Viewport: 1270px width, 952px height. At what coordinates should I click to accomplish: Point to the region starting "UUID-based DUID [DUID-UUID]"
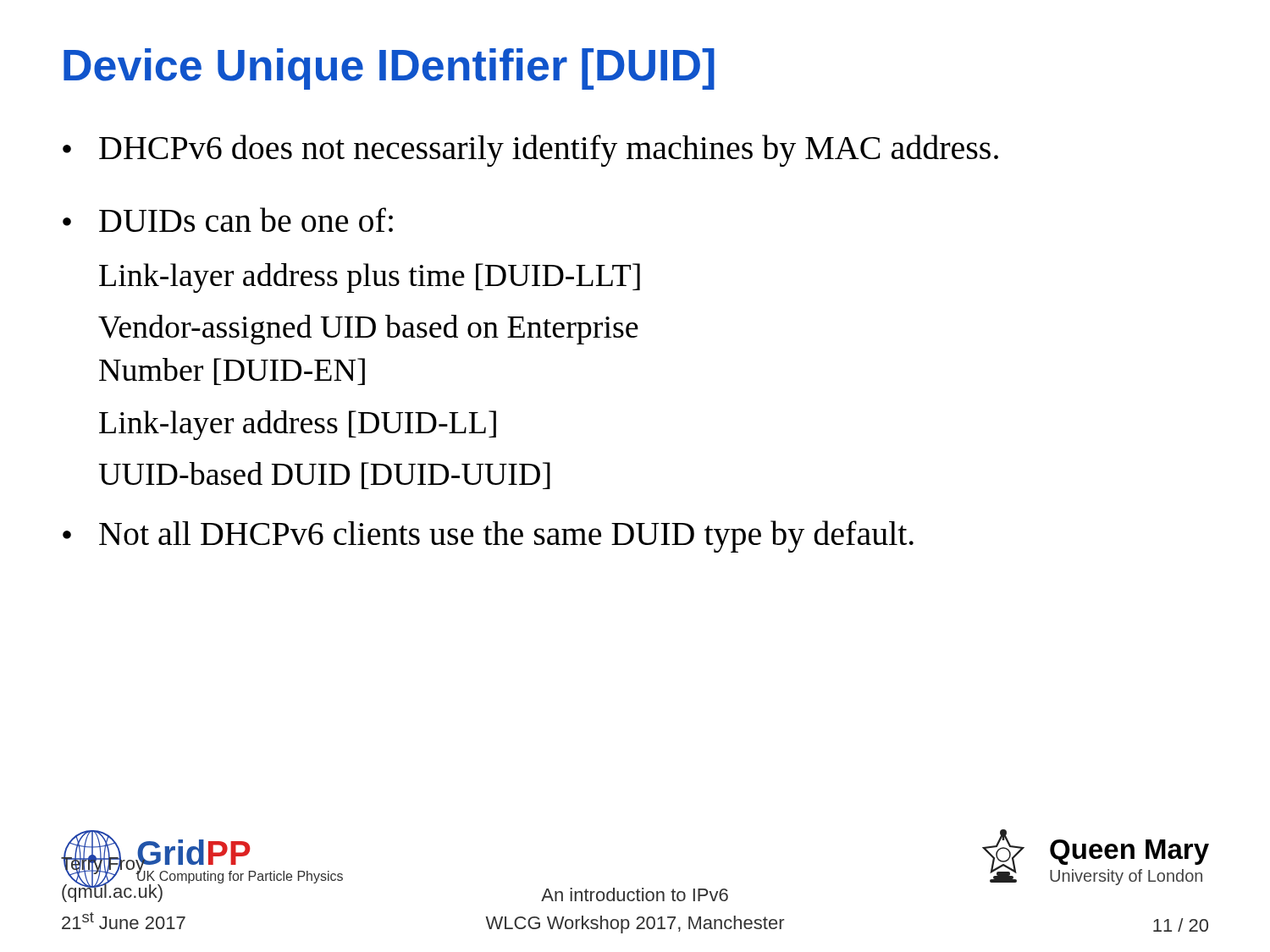(x=325, y=474)
